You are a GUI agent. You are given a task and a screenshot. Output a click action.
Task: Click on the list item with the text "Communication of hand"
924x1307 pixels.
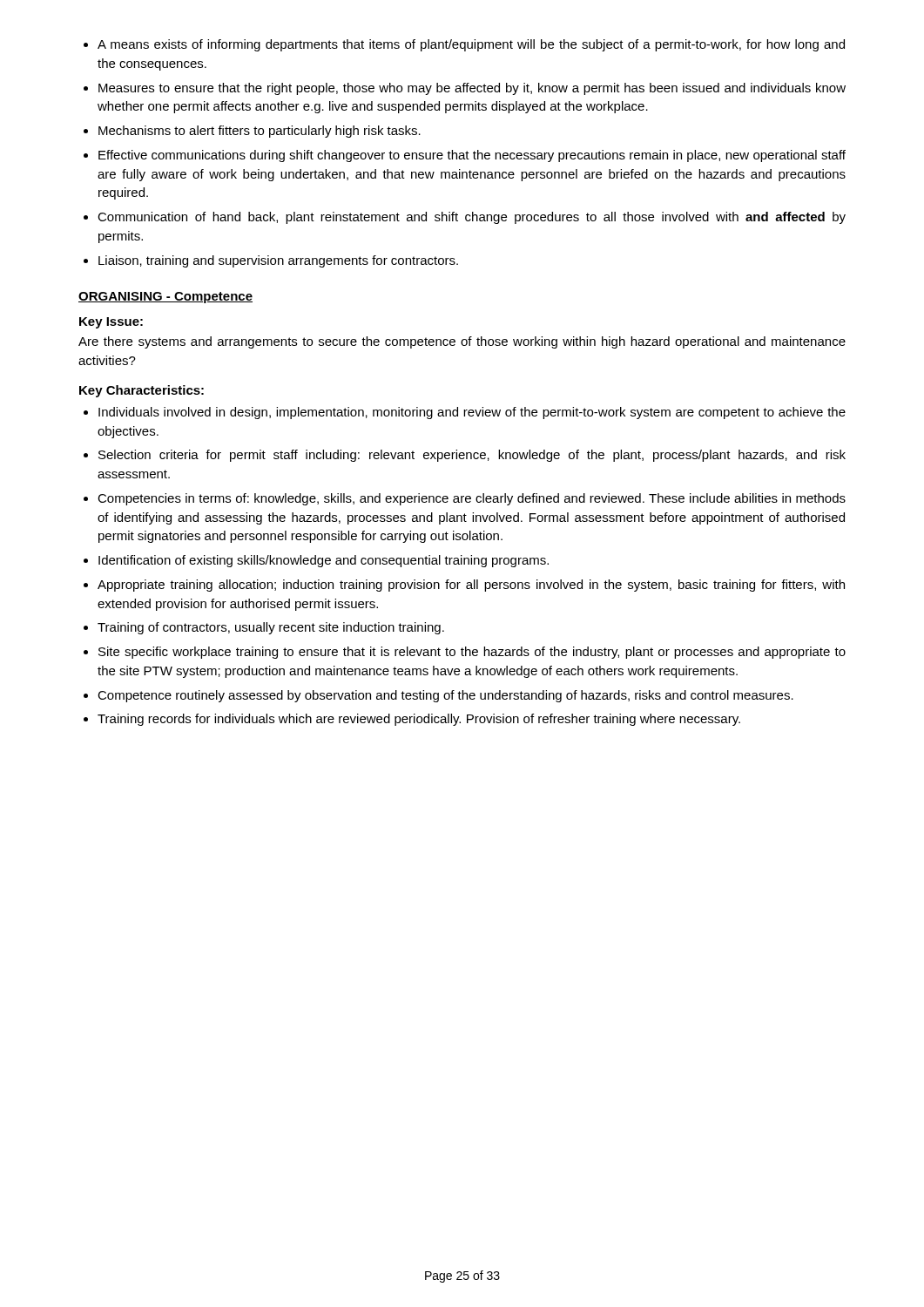(x=472, y=226)
